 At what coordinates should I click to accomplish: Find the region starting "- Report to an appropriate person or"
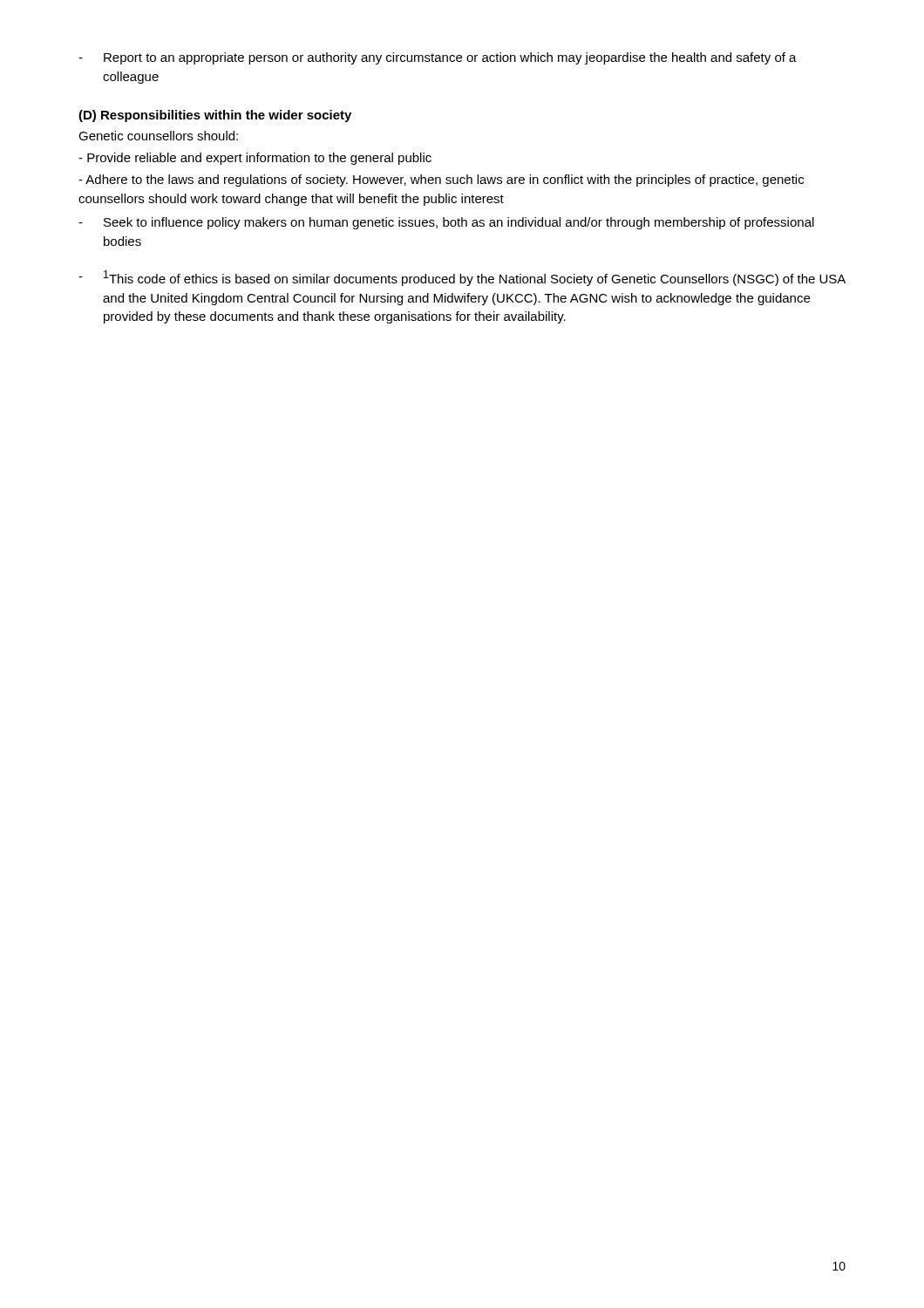(x=462, y=67)
